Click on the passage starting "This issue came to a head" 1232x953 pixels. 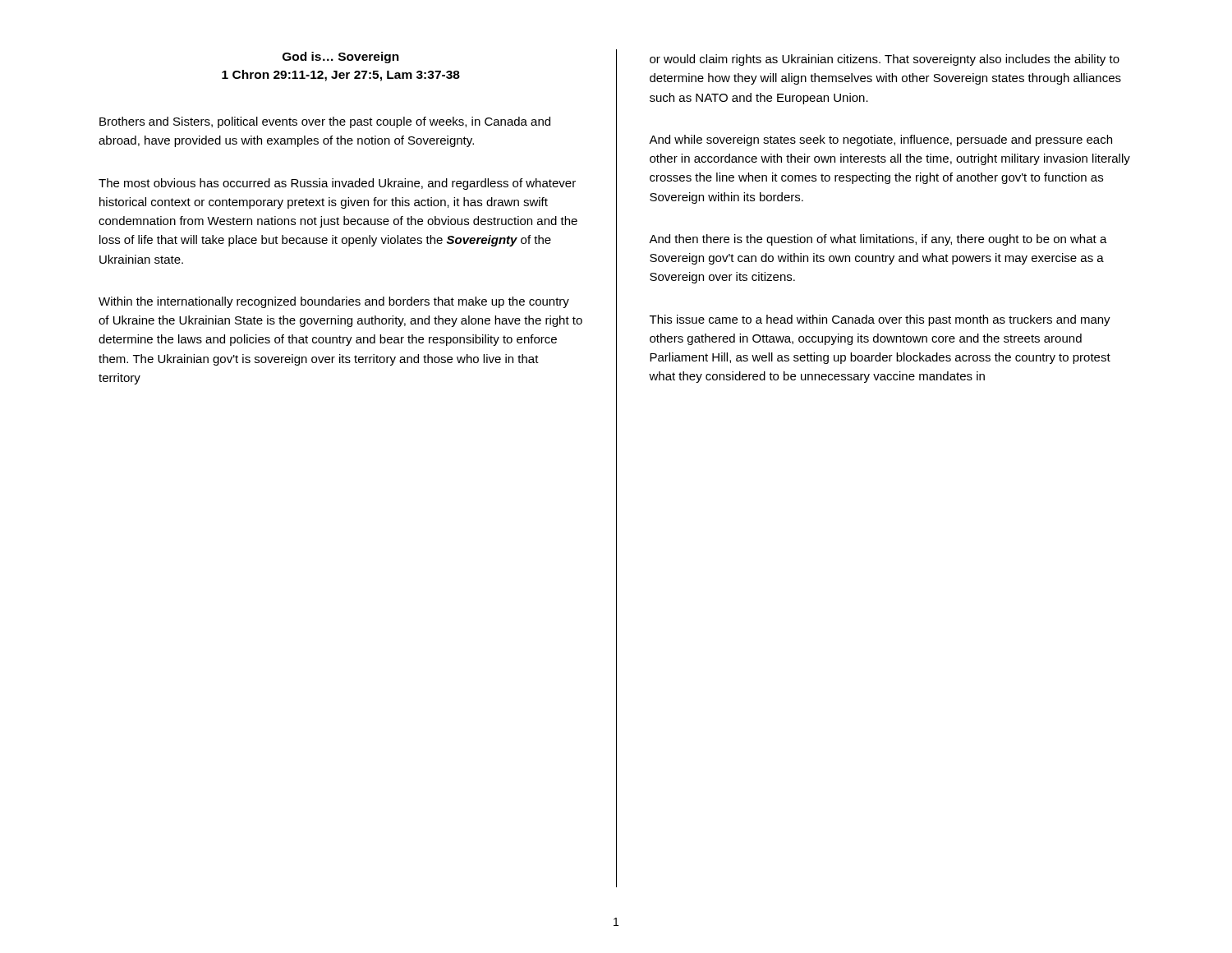pos(880,347)
